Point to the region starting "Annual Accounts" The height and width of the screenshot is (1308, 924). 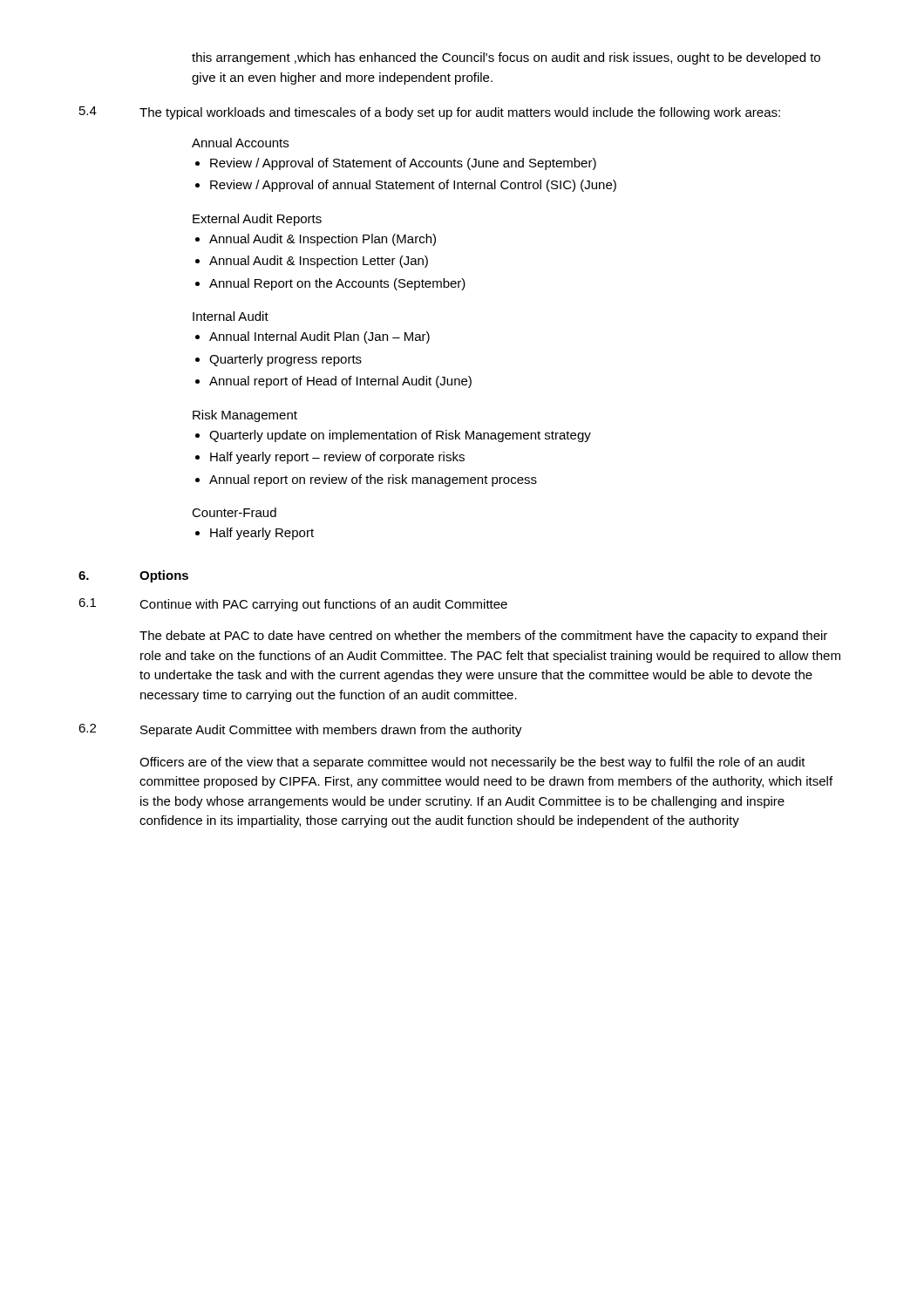(240, 142)
